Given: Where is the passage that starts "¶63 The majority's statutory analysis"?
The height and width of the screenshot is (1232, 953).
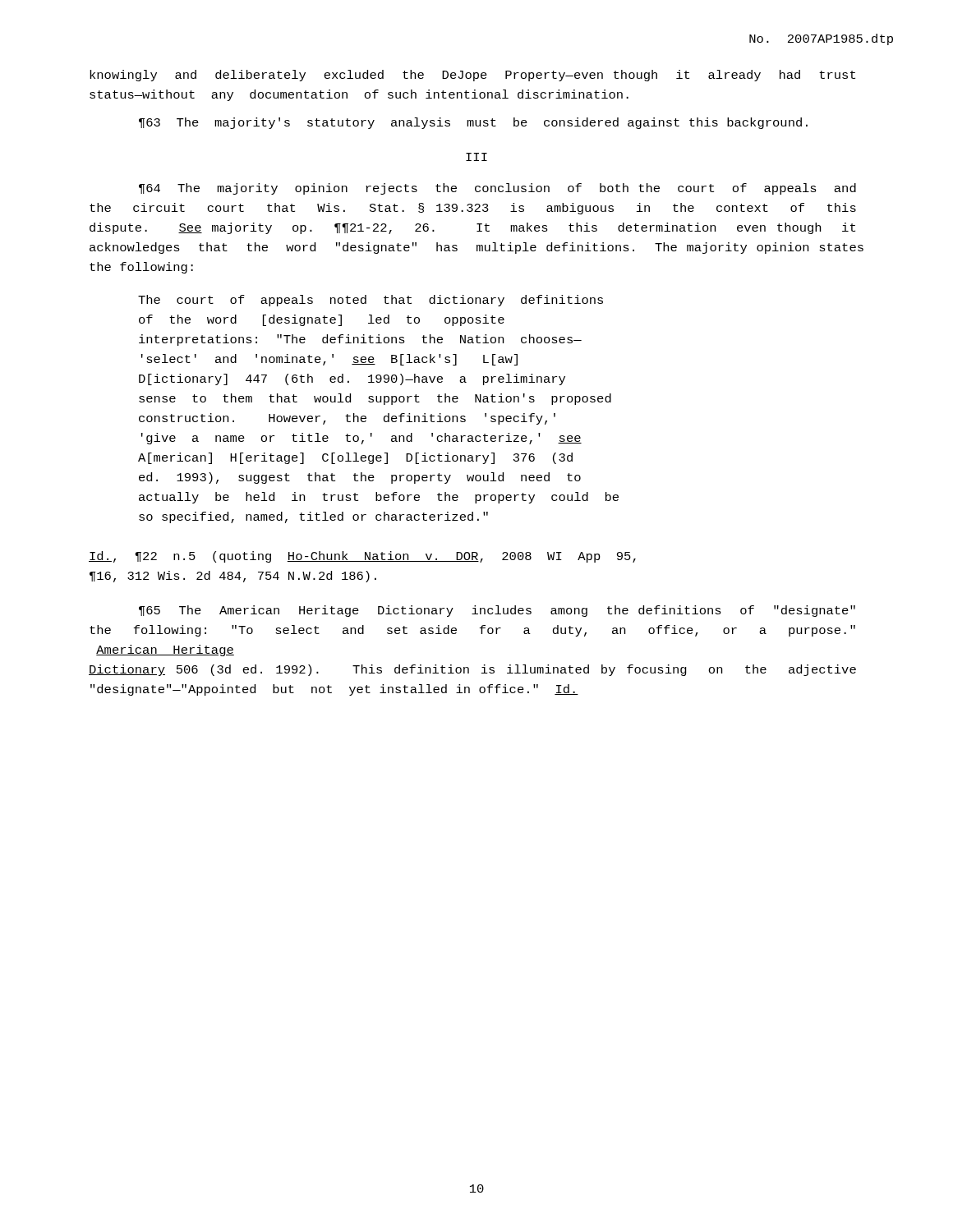Looking at the screenshot, I should 474,123.
